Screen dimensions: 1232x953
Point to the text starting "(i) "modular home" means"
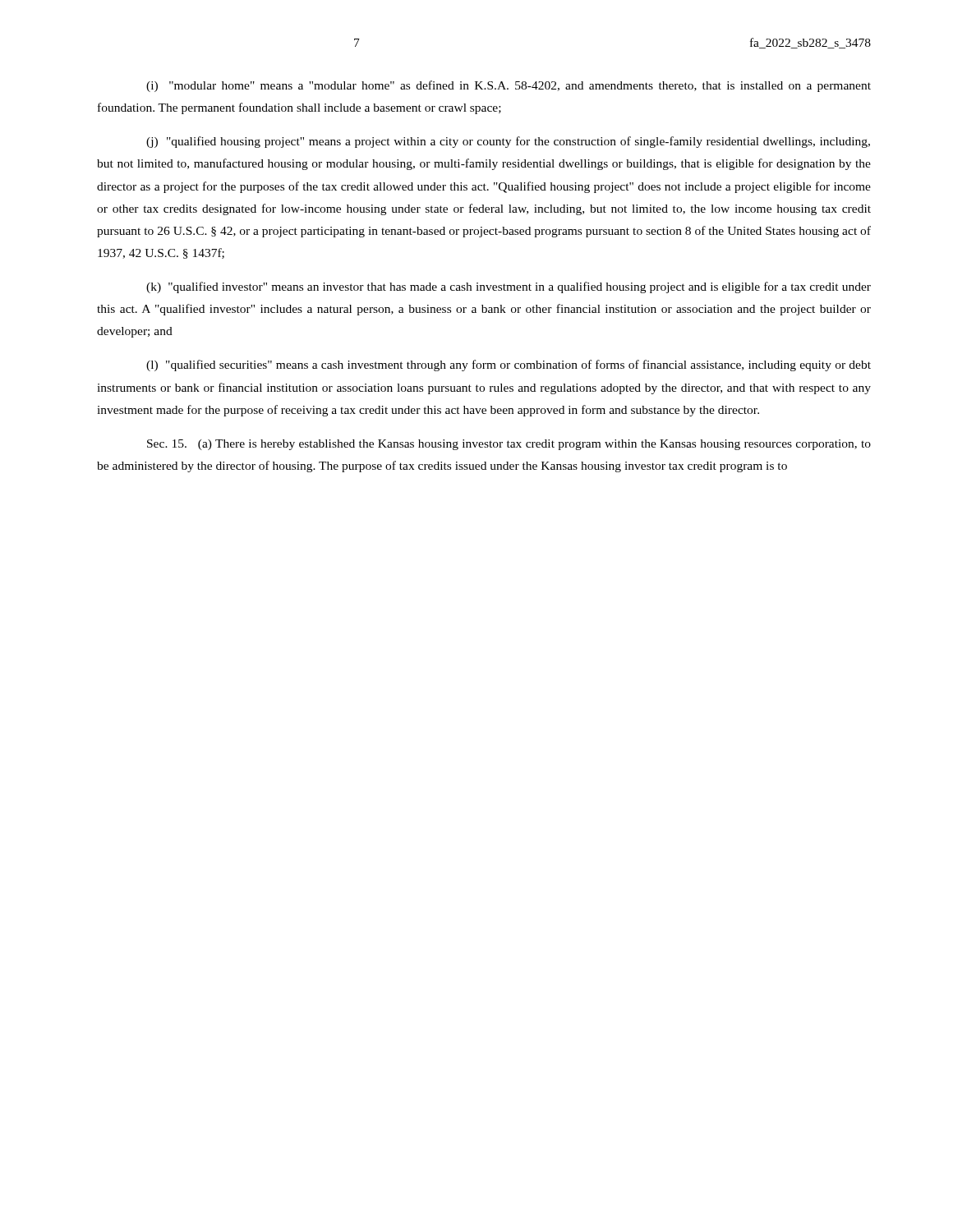(484, 96)
